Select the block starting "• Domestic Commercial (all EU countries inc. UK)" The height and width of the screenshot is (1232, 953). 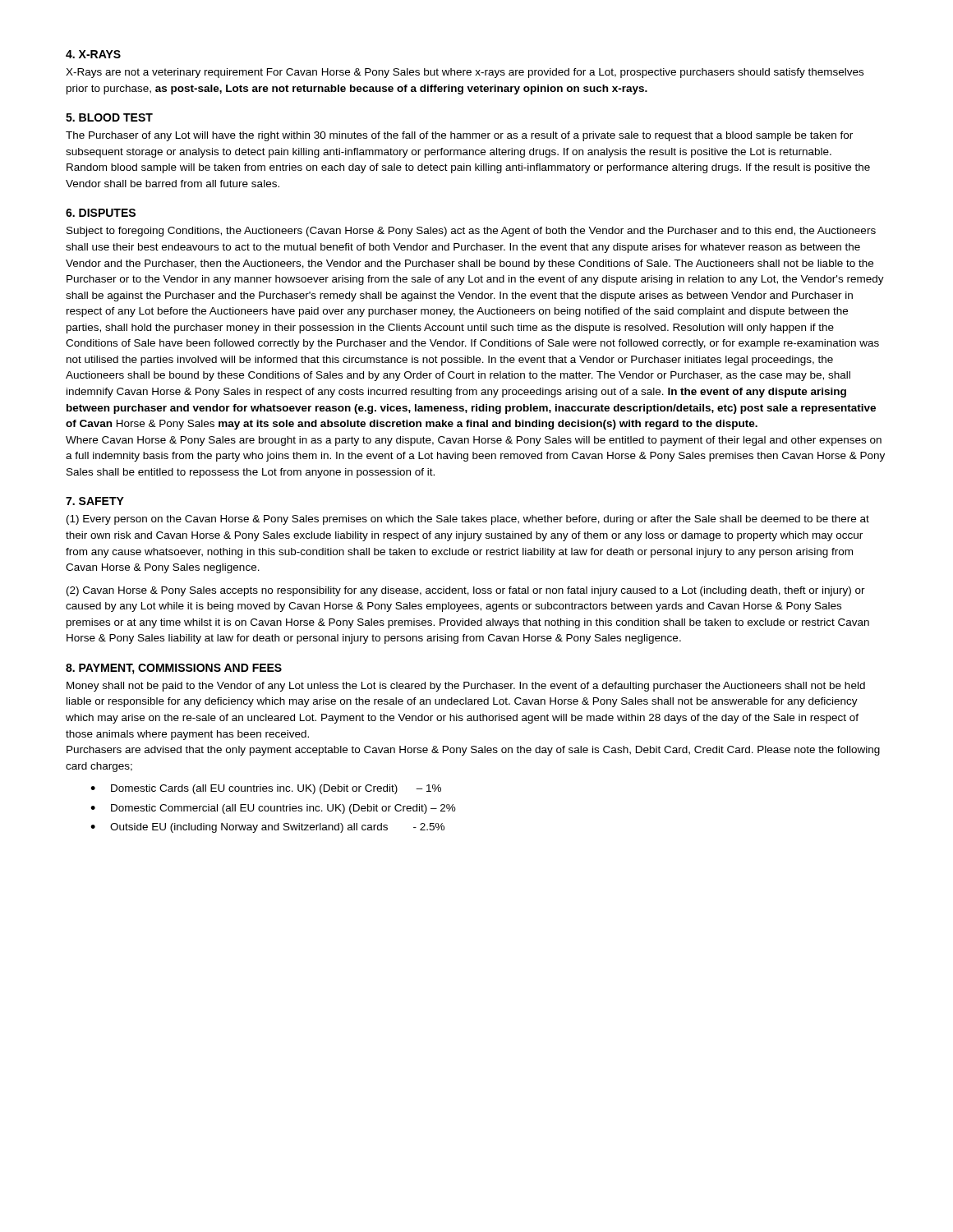coord(273,809)
